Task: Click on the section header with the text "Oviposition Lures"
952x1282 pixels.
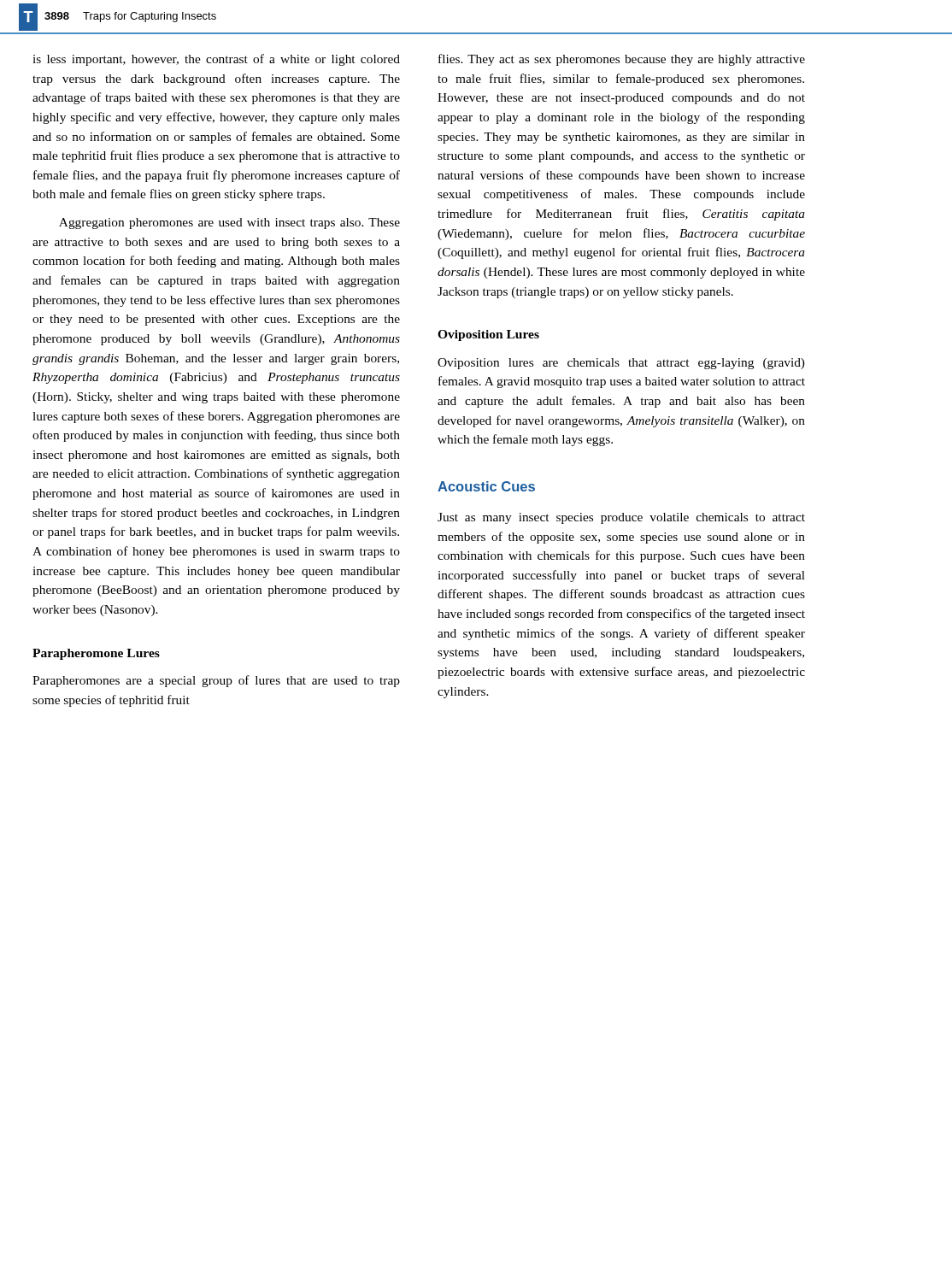Action: [488, 334]
